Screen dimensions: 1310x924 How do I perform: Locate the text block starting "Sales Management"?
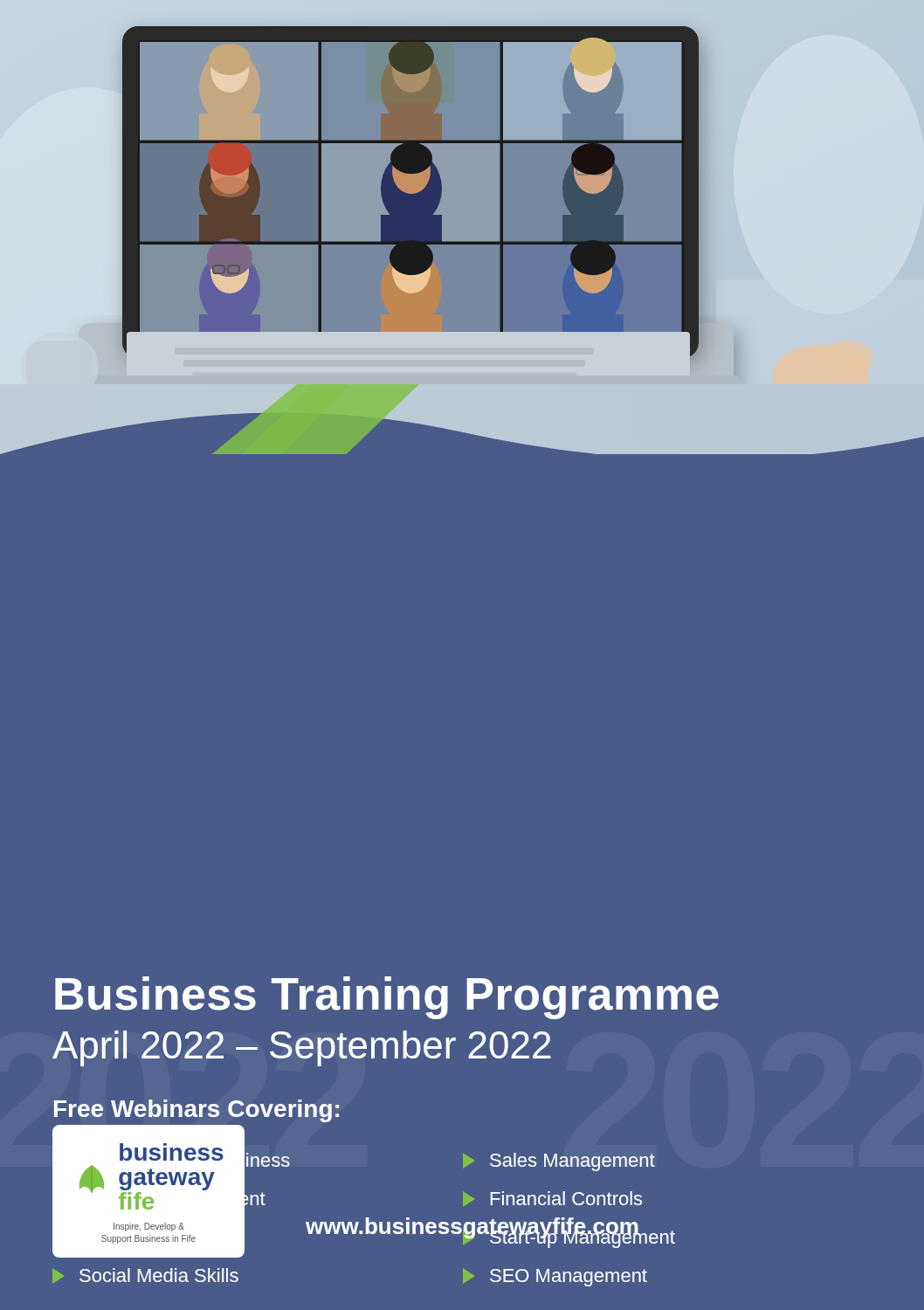pyautogui.click(x=559, y=1160)
